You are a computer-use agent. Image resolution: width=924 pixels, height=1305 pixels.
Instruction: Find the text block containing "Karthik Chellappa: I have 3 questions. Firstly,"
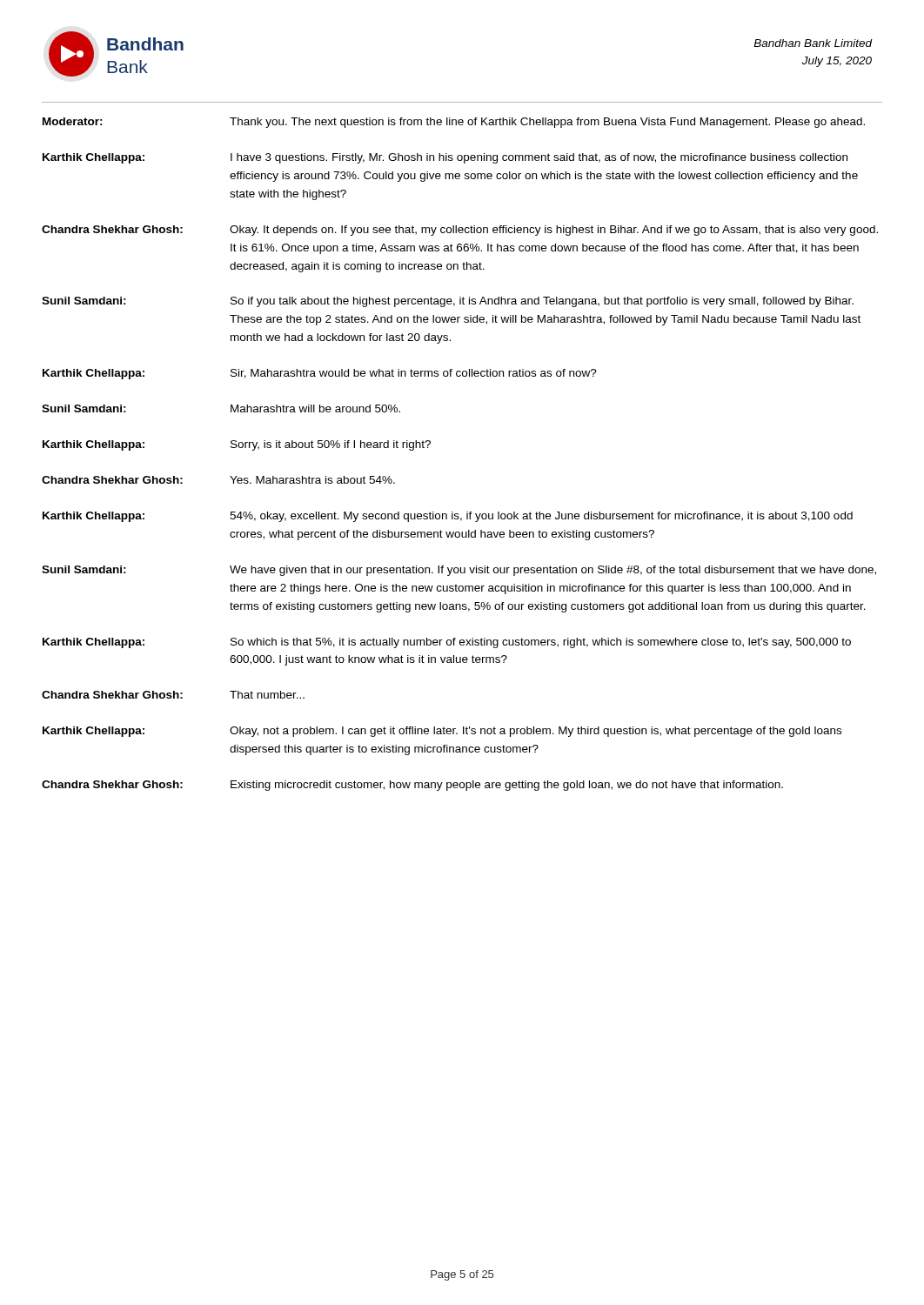(x=462, y=176)
